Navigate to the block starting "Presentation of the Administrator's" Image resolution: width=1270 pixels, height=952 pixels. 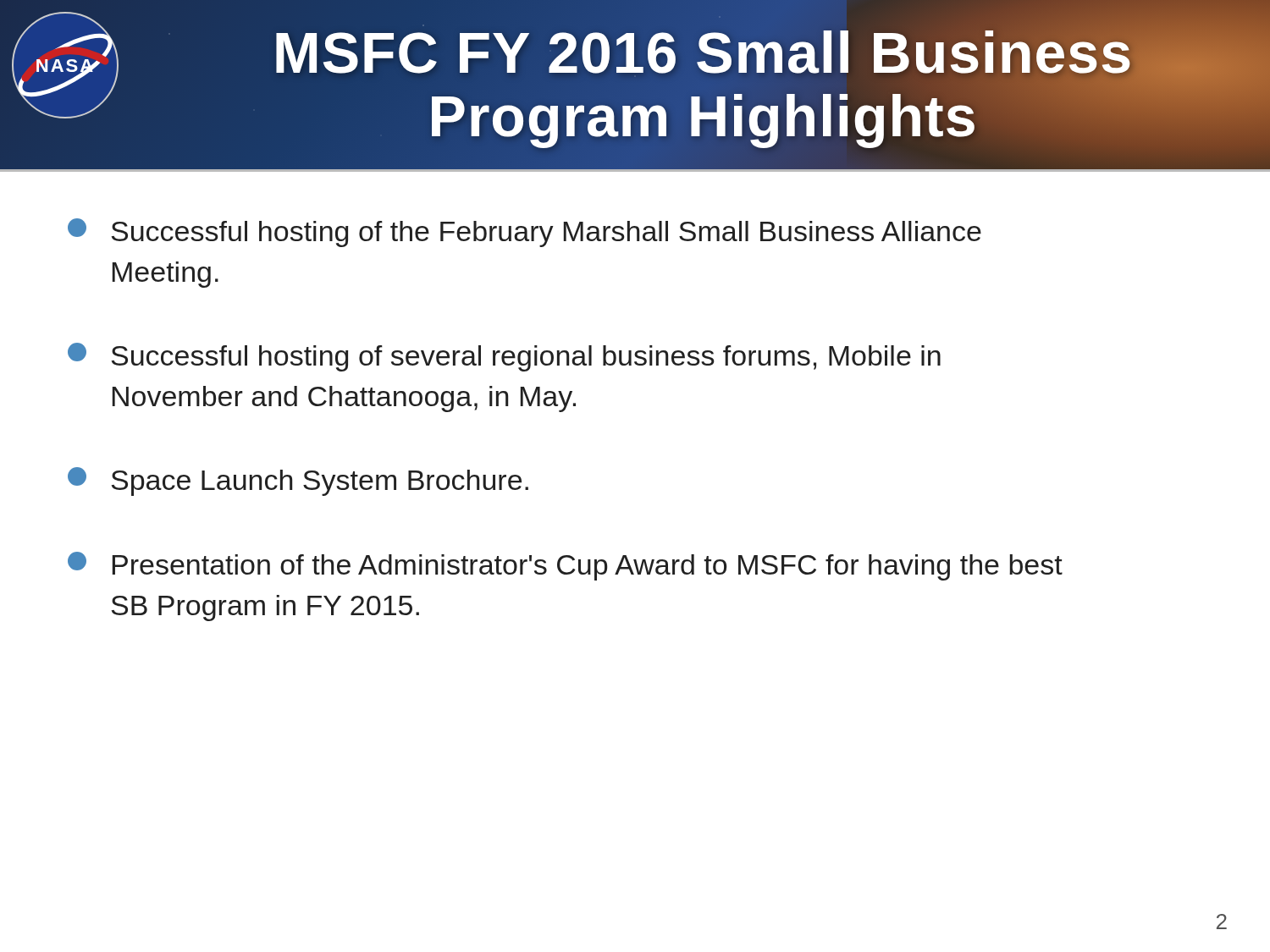point(565,585)
